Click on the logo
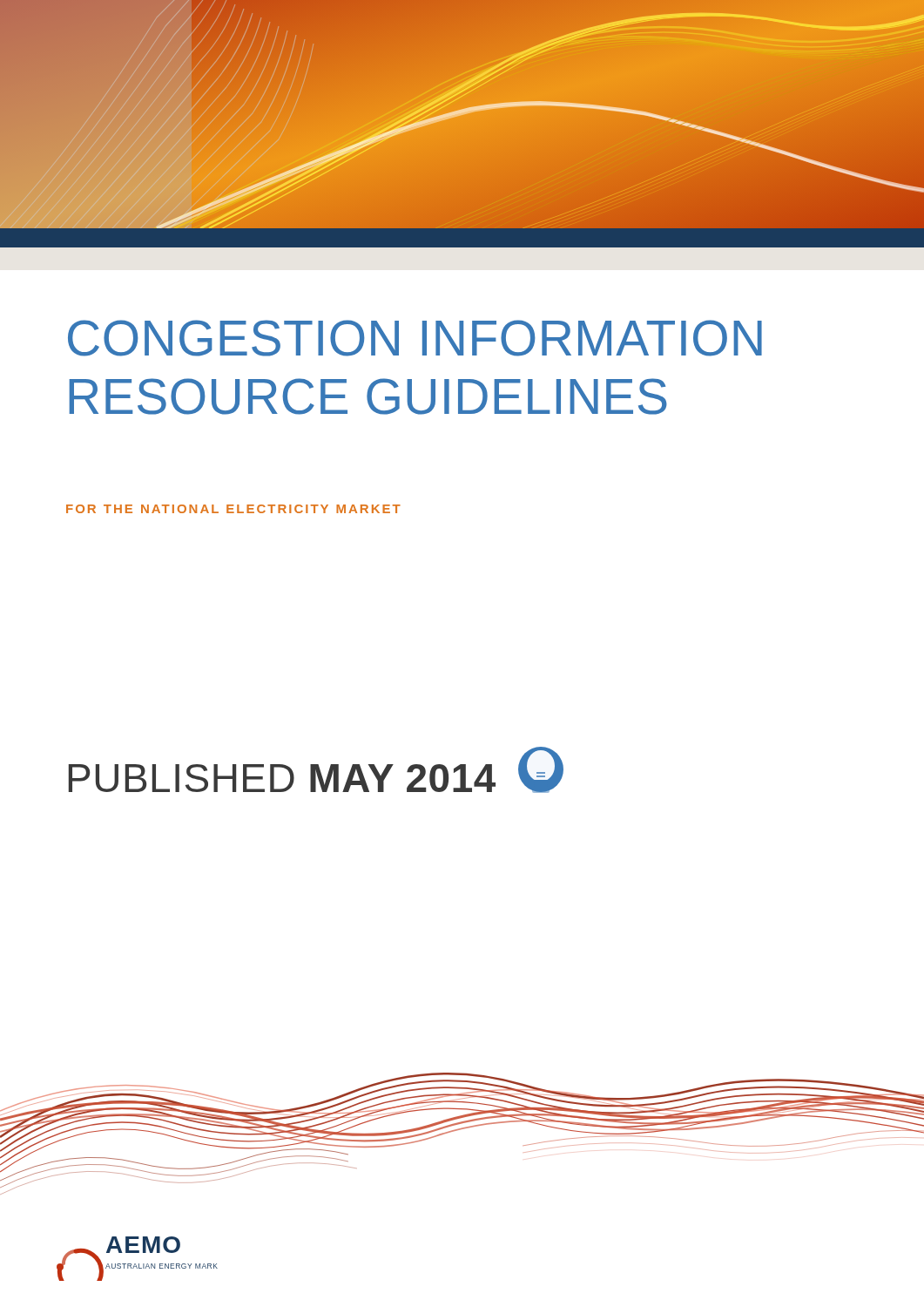The height and width of the screenshot is (1307, 924). pyautogui.click(x=133, y=1251)
